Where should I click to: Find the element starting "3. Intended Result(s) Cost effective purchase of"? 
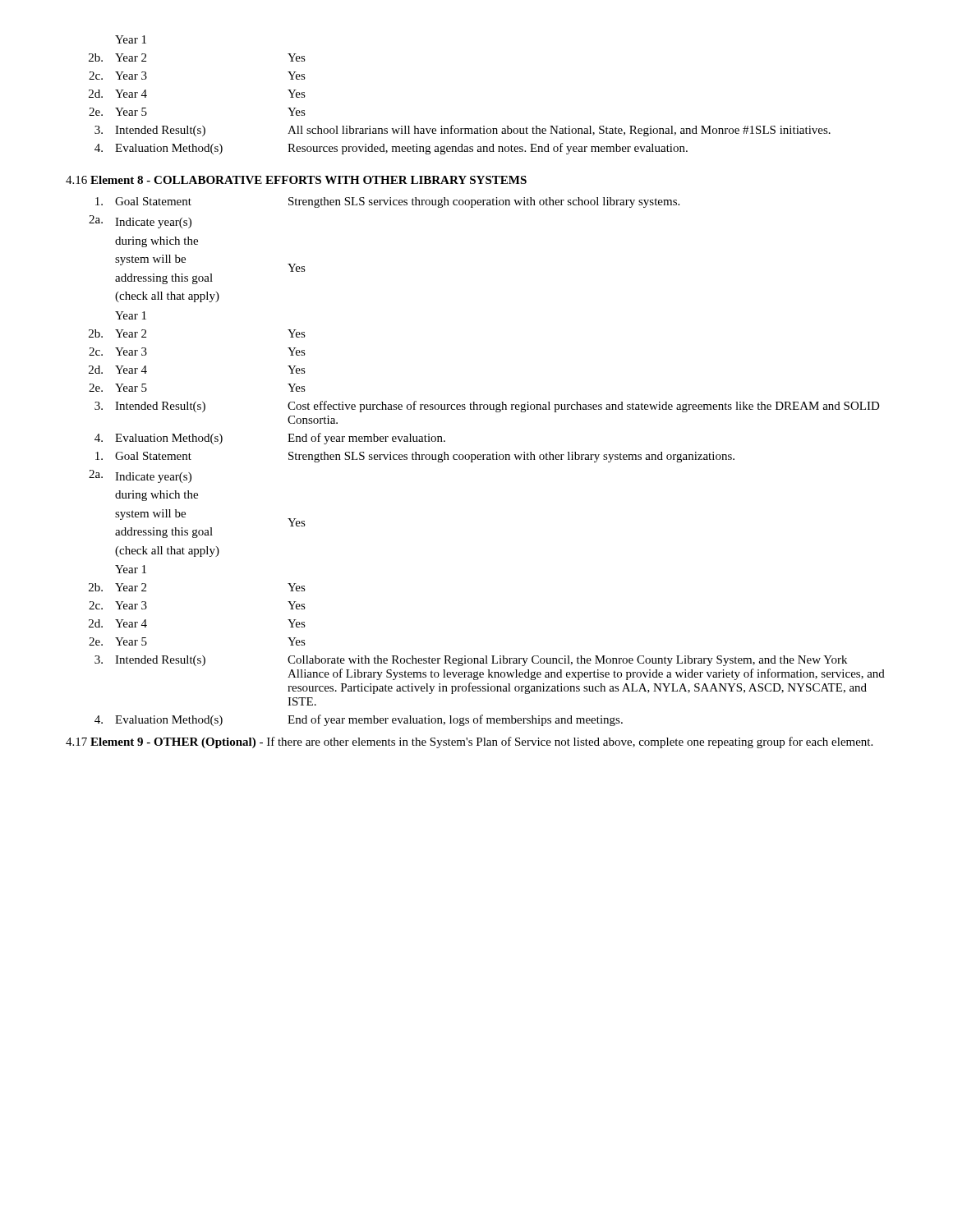click(476, 412)
